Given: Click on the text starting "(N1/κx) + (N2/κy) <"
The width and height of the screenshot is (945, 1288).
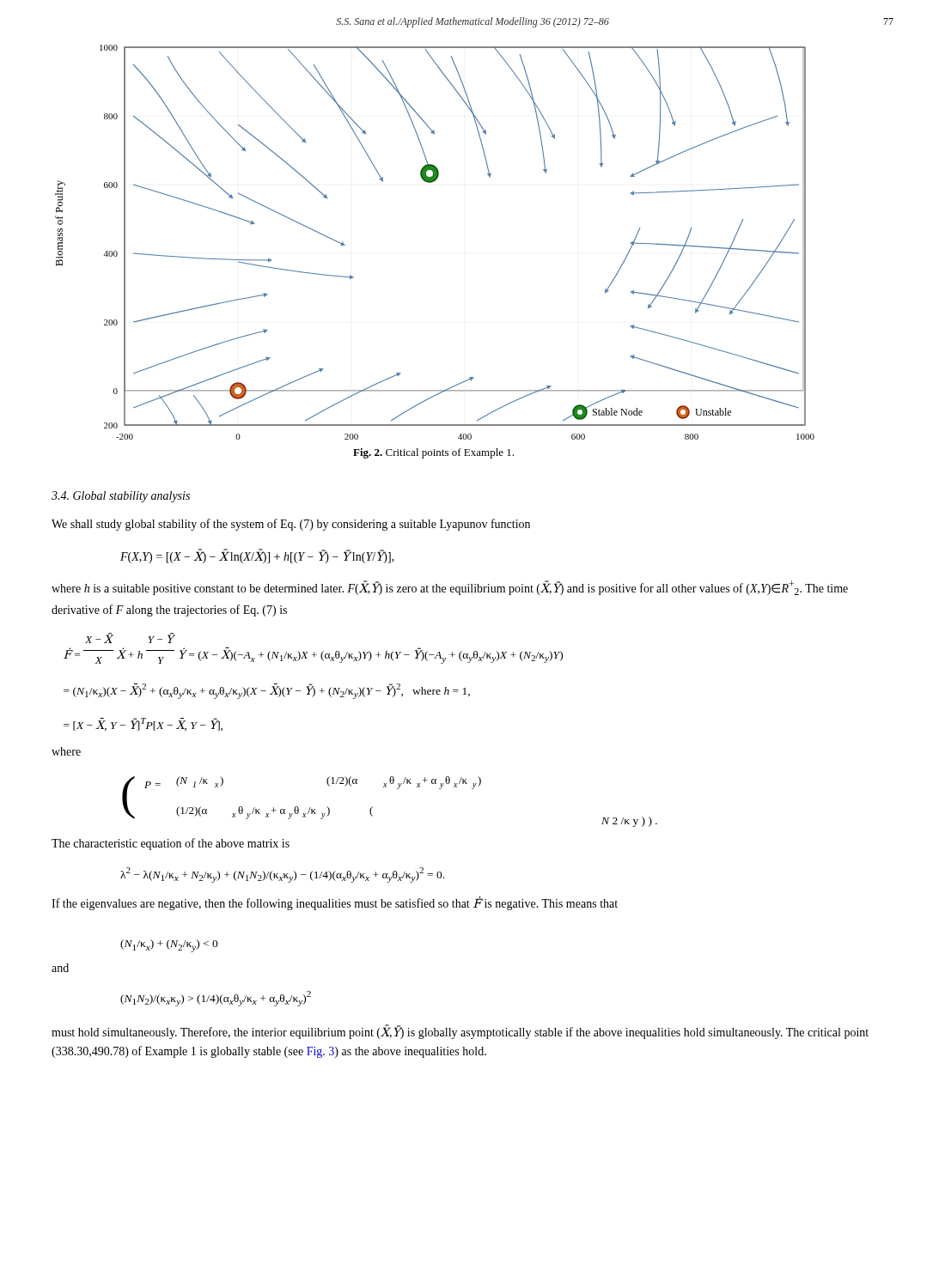Looking at the screenshot, I should pyautogui.click(x=169, y=944).
